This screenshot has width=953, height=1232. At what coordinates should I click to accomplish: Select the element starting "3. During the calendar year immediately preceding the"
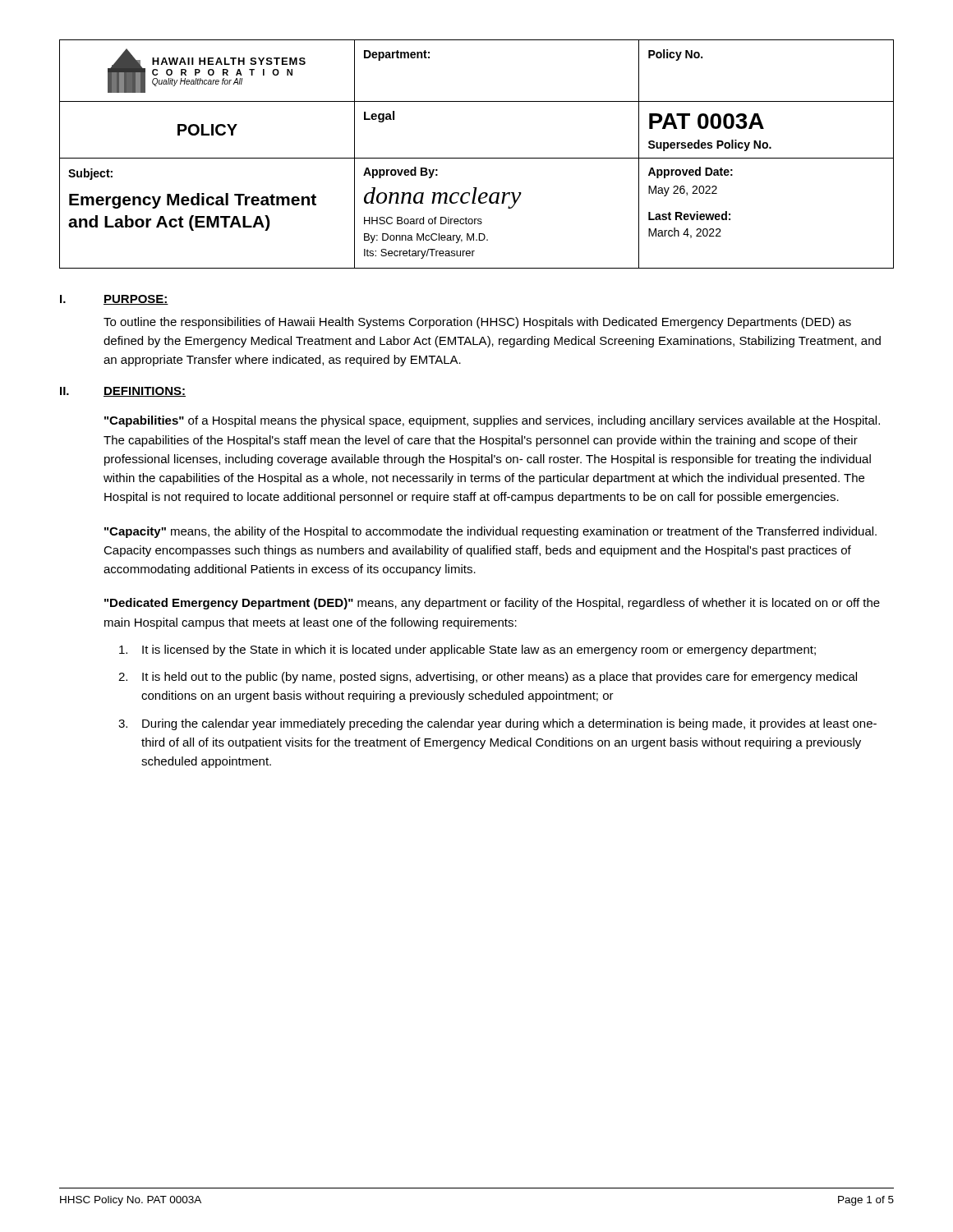click(x=506, y=742)
